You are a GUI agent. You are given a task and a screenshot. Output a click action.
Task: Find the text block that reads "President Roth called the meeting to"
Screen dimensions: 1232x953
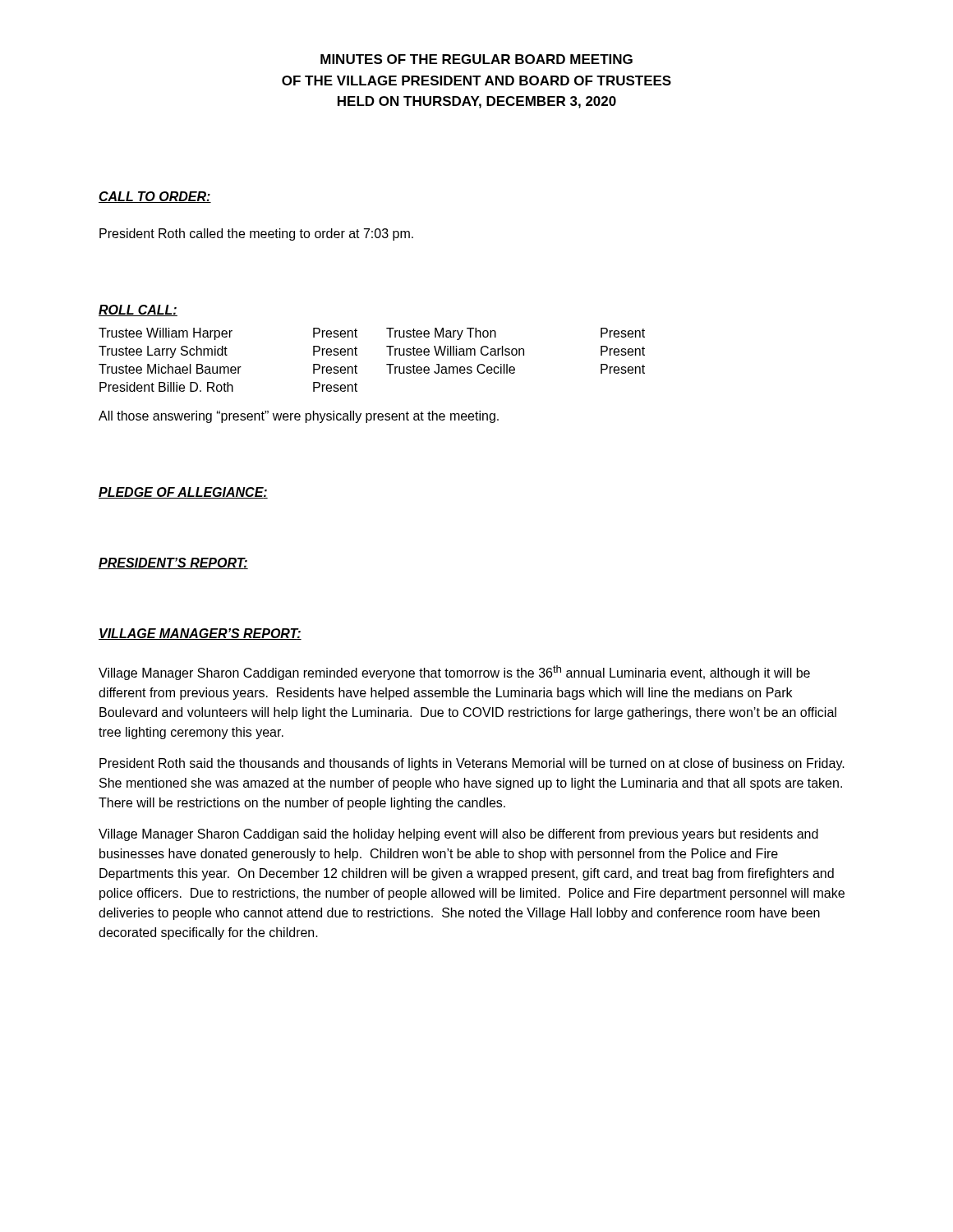tap(256, 233)
